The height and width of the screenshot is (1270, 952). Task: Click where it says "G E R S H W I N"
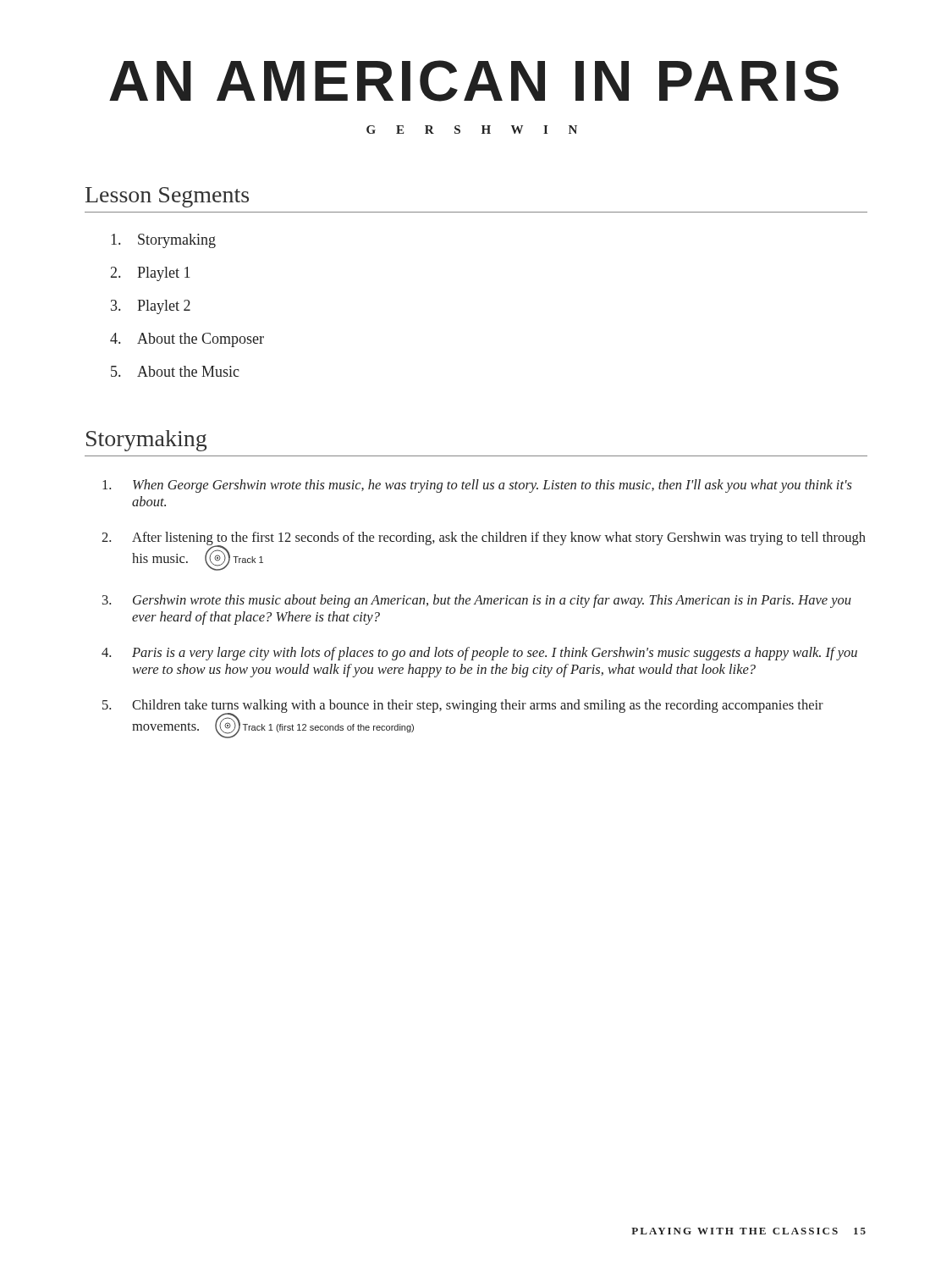tap(476, 130)
